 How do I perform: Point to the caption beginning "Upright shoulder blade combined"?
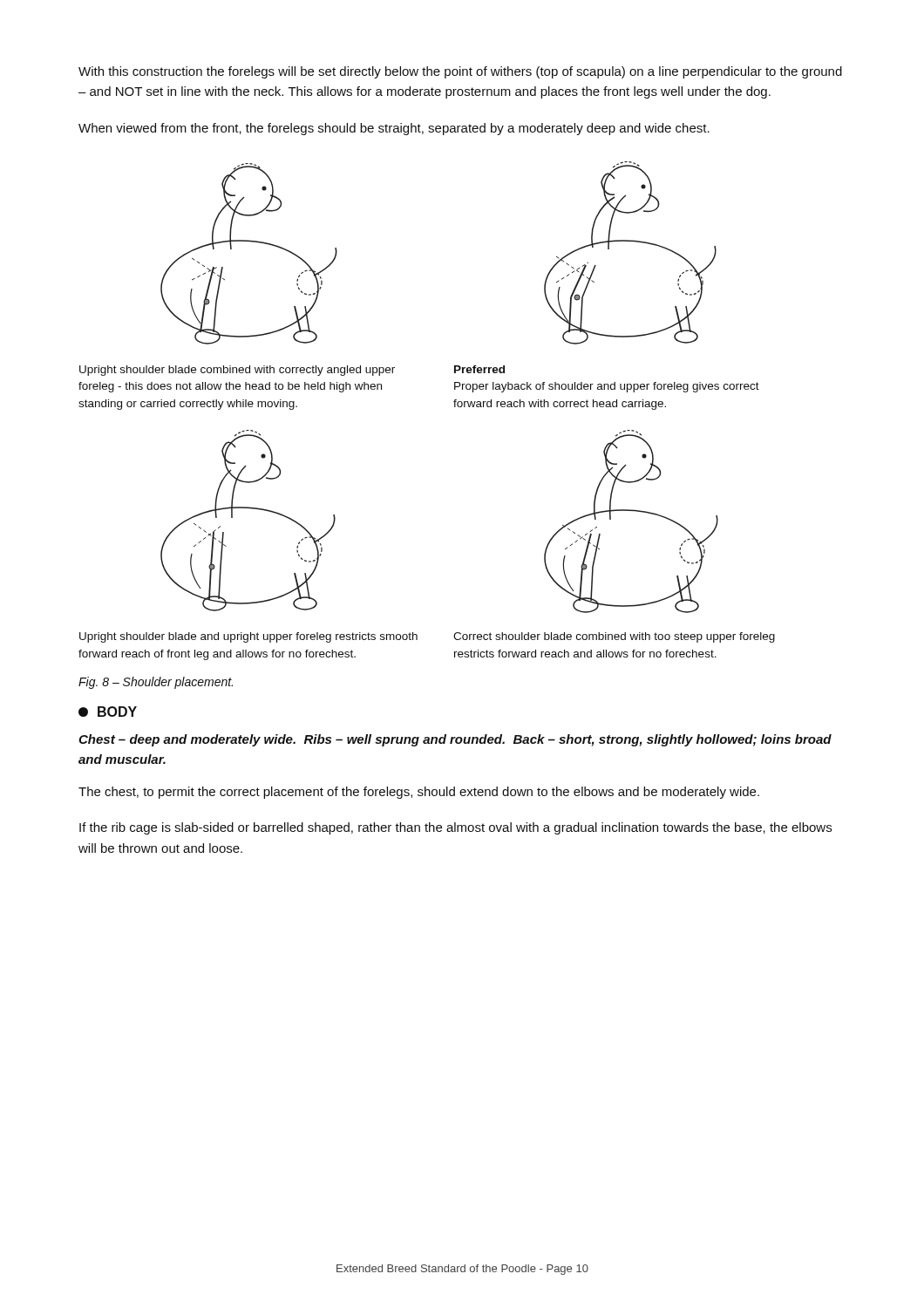pyautogui.click(x=237, y=386)
